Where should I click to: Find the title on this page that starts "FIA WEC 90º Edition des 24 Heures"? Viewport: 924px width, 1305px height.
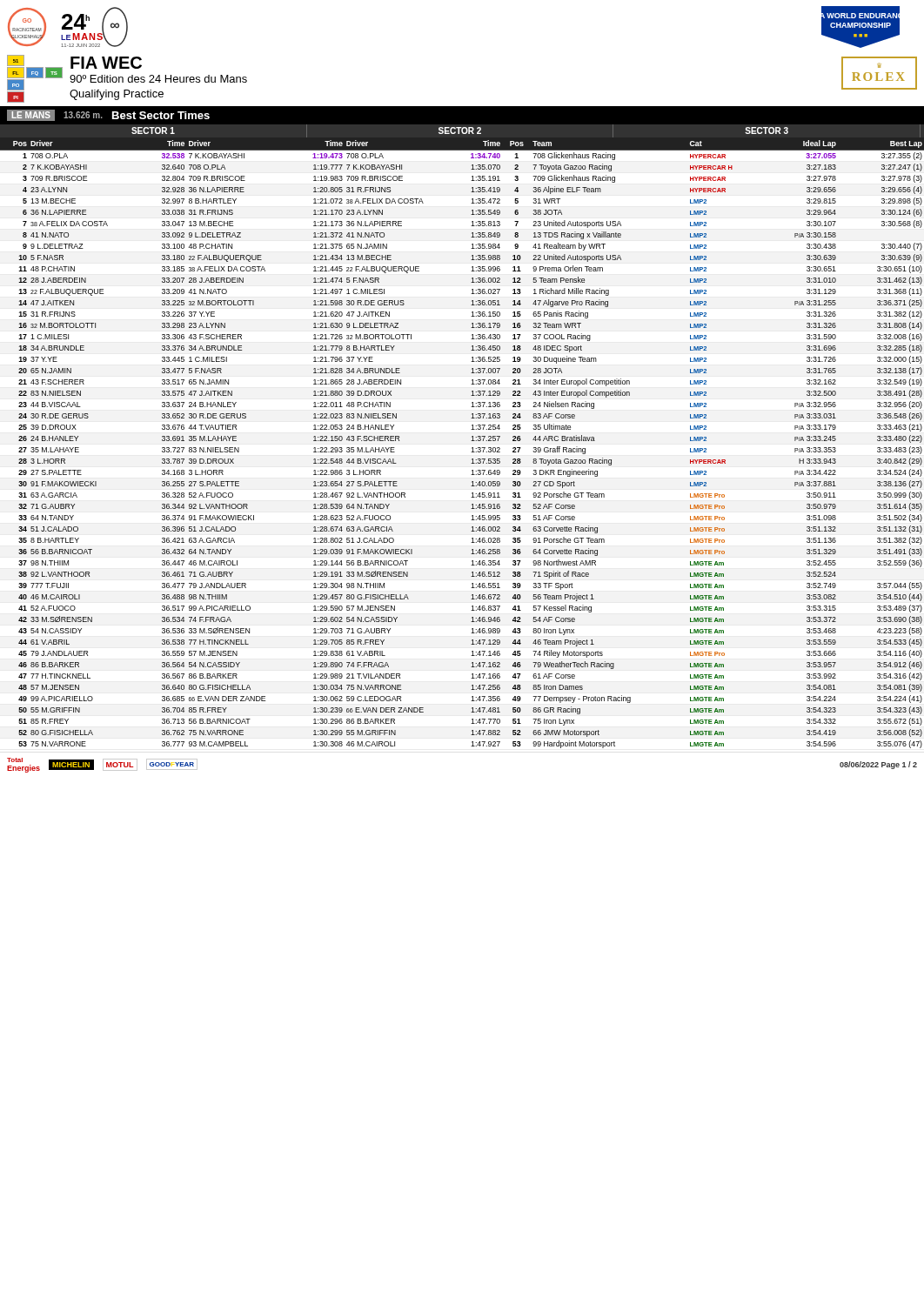click(106, 63)
